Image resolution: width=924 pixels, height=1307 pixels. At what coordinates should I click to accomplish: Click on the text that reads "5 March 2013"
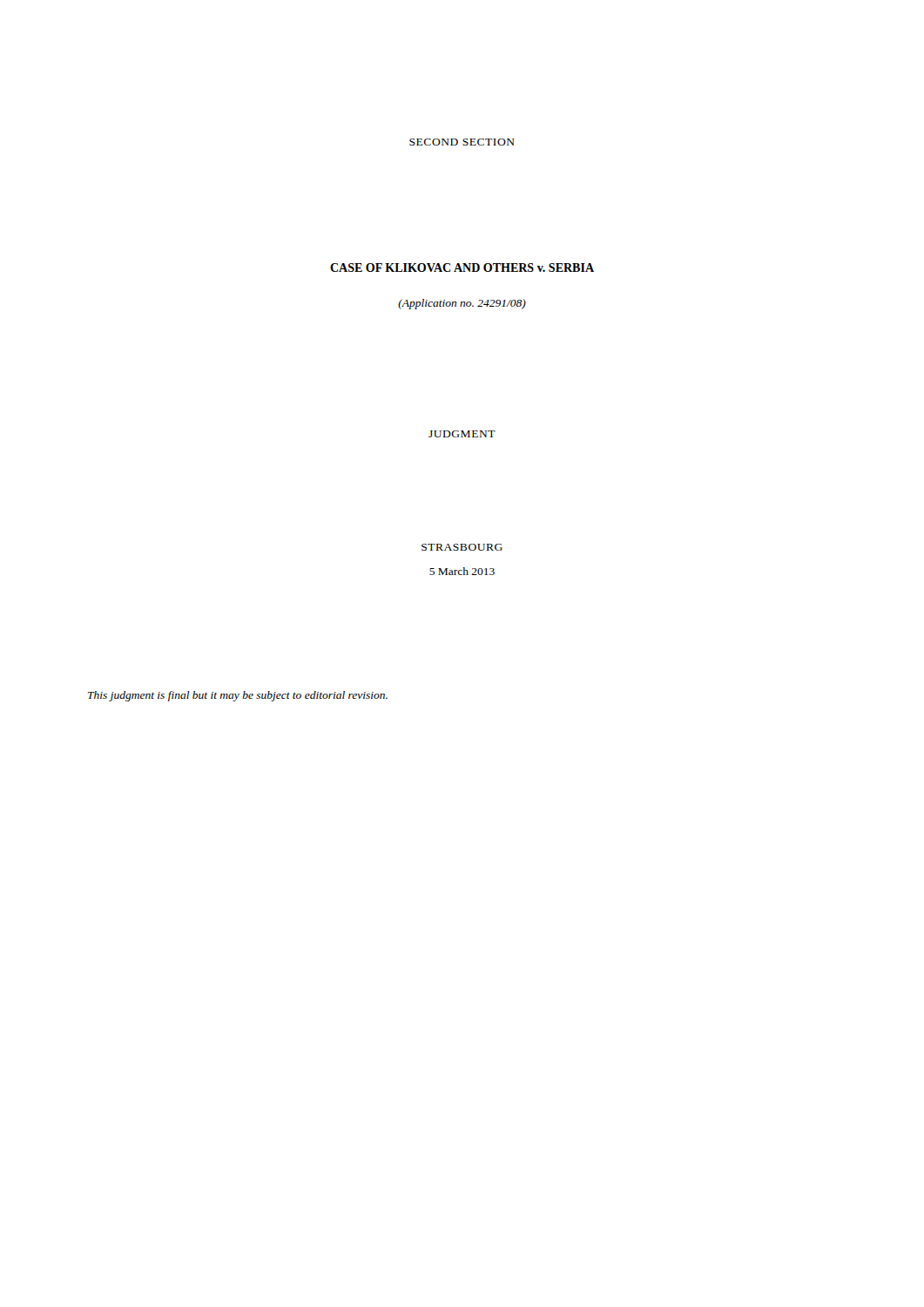[x=462, y=571]
